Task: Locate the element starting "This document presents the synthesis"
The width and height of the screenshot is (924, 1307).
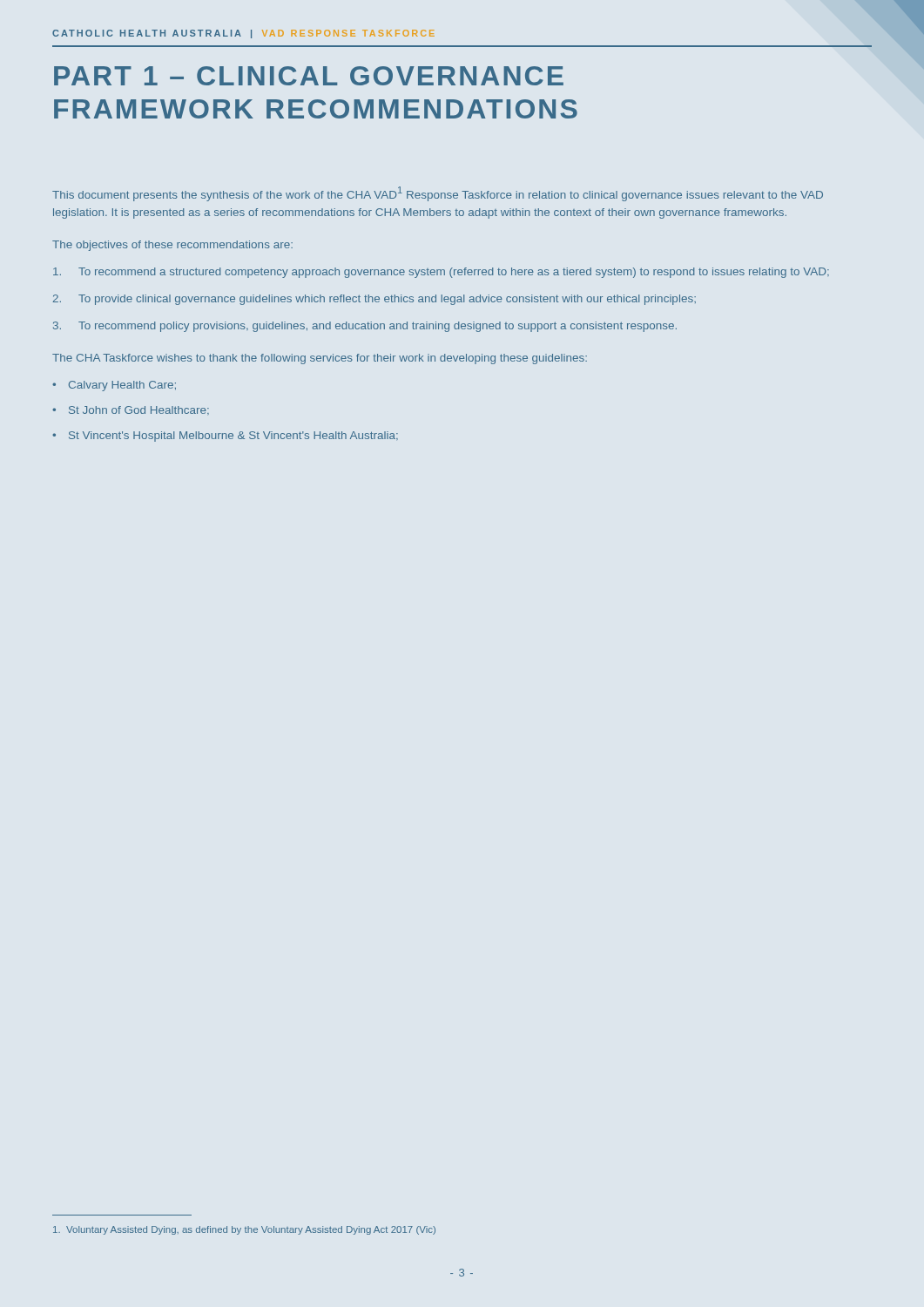Action: 438,202
